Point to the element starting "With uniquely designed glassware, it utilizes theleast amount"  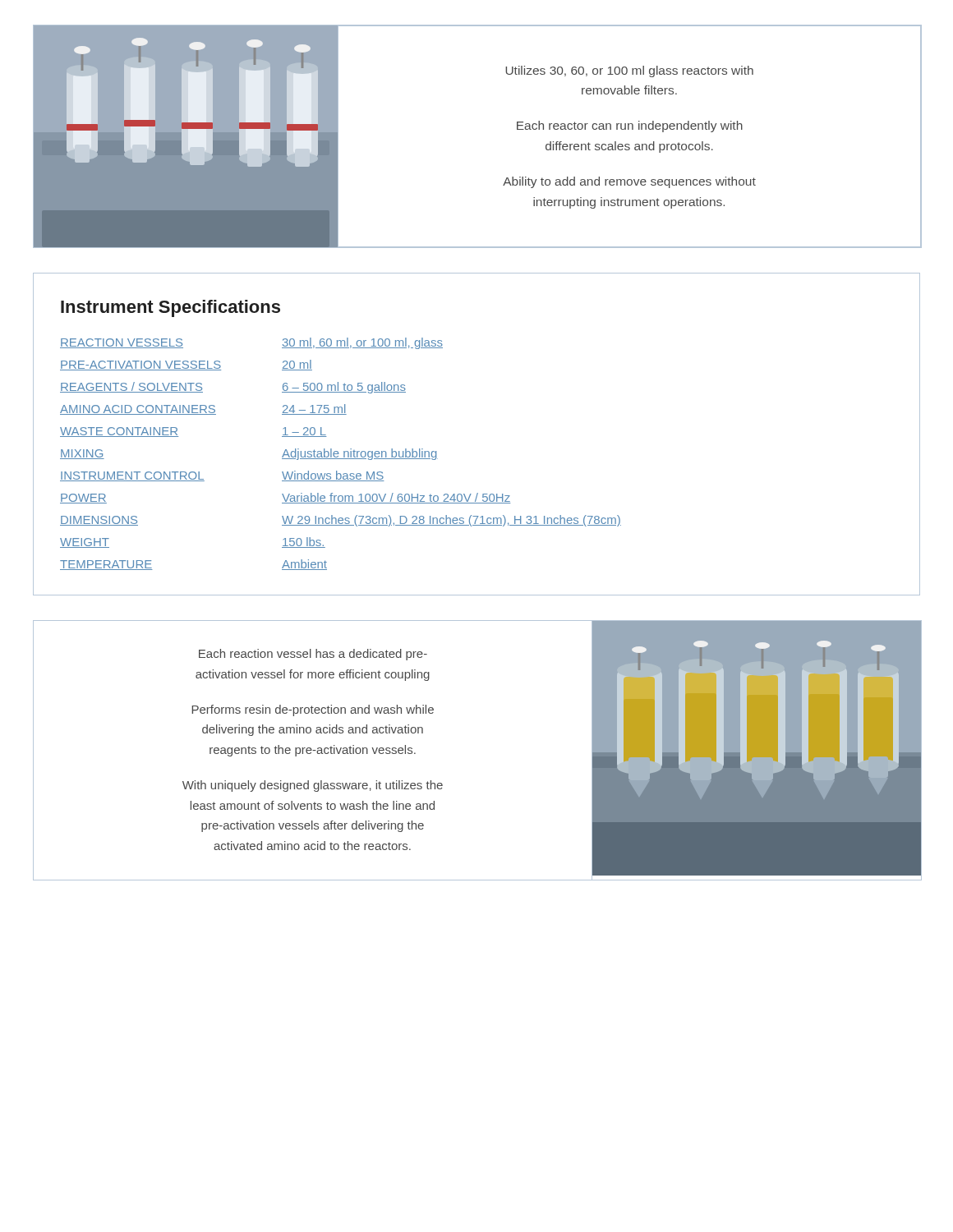[x=313, y=816]
